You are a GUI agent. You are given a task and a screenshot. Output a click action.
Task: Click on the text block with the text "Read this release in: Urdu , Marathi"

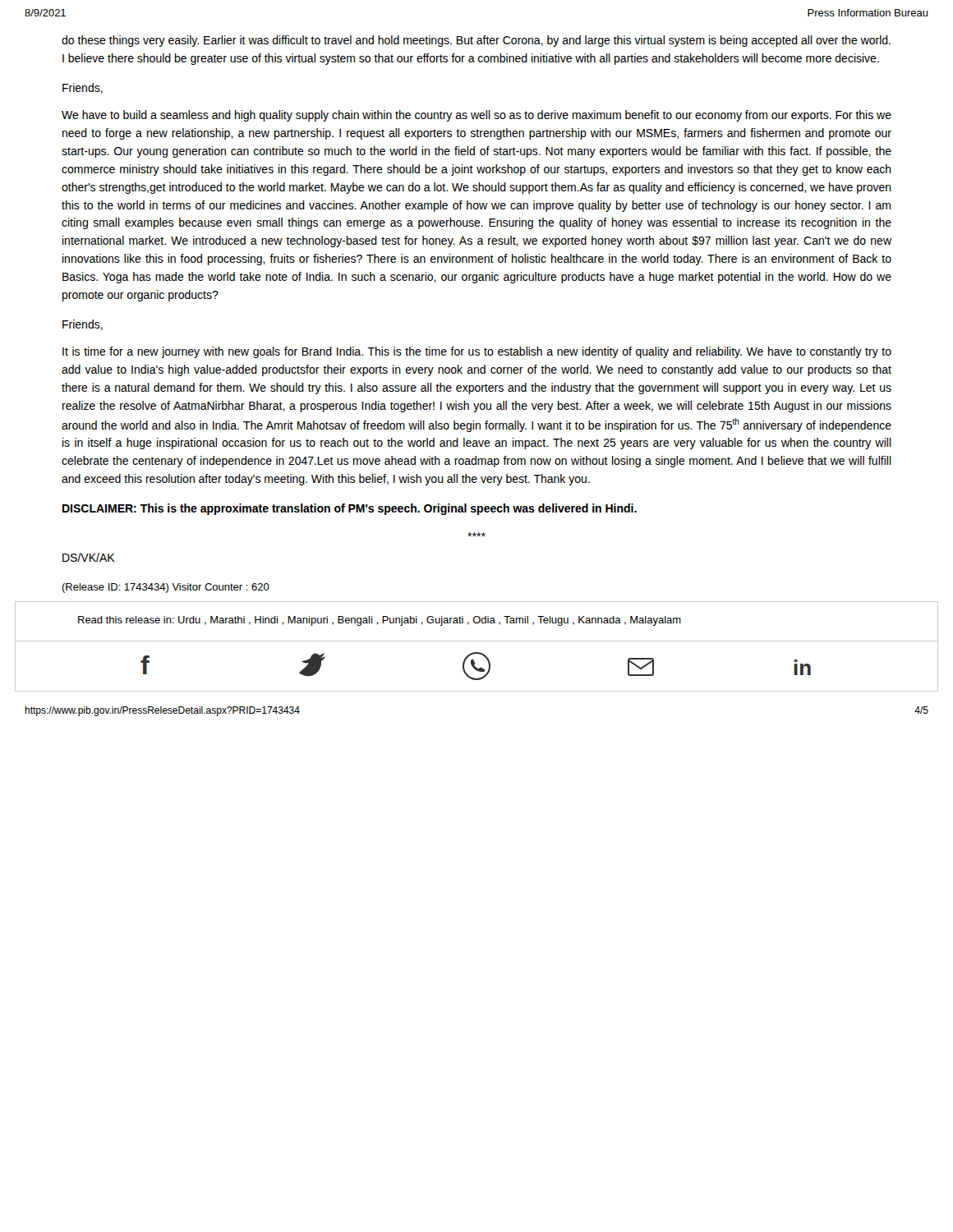(x=379, y=619)
